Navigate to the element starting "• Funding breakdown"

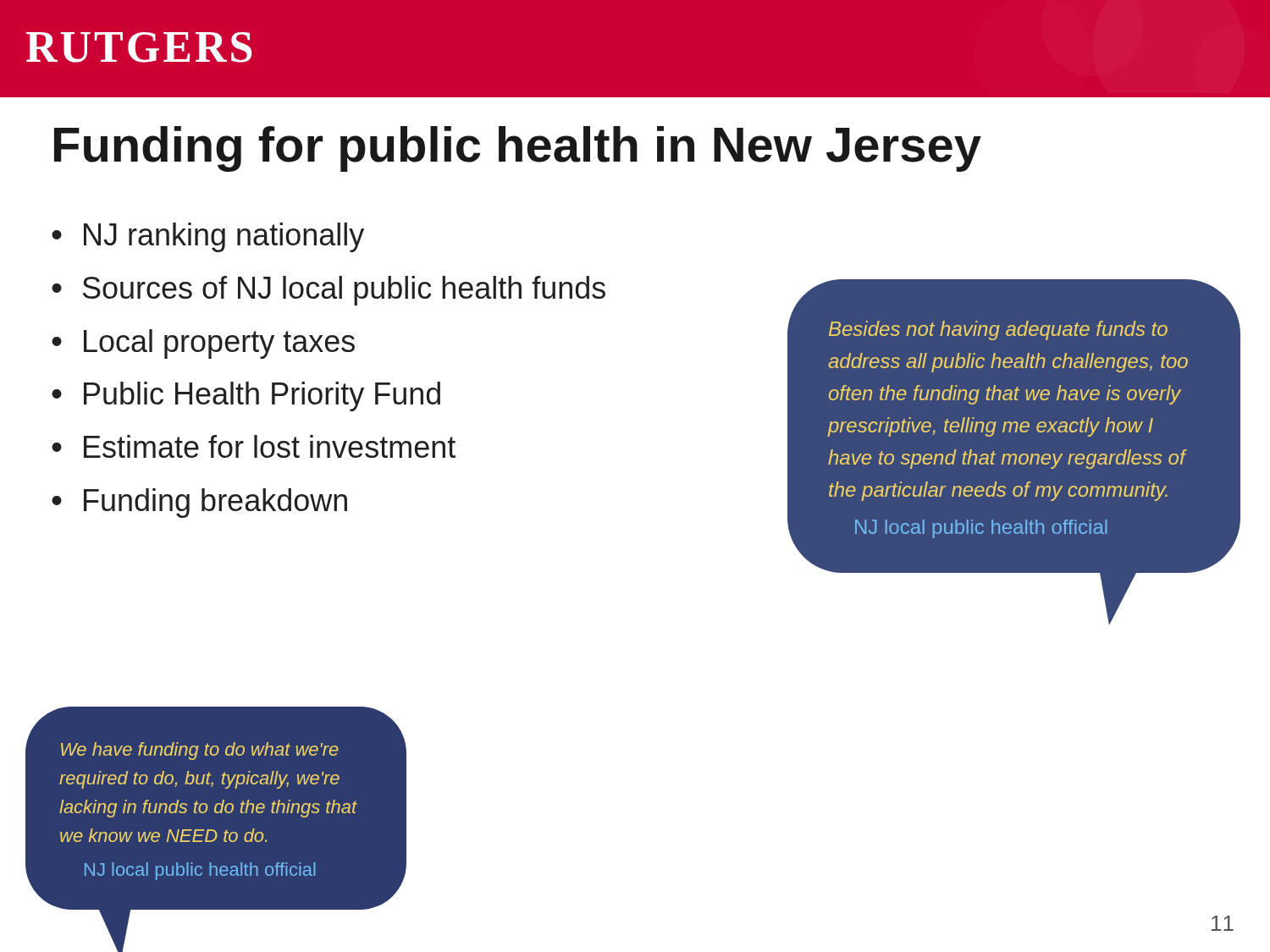200,501
